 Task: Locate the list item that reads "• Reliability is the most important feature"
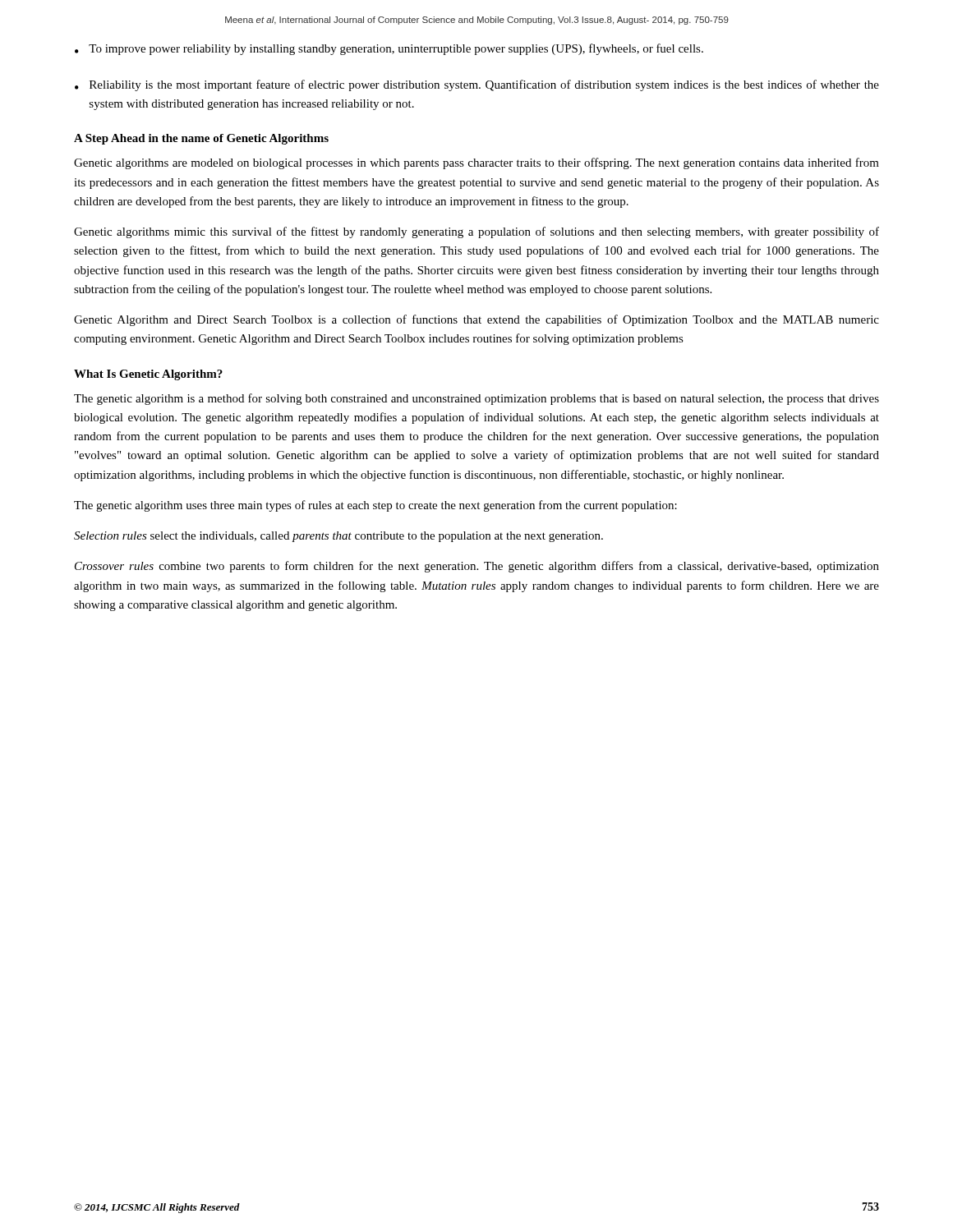point(476,95)
